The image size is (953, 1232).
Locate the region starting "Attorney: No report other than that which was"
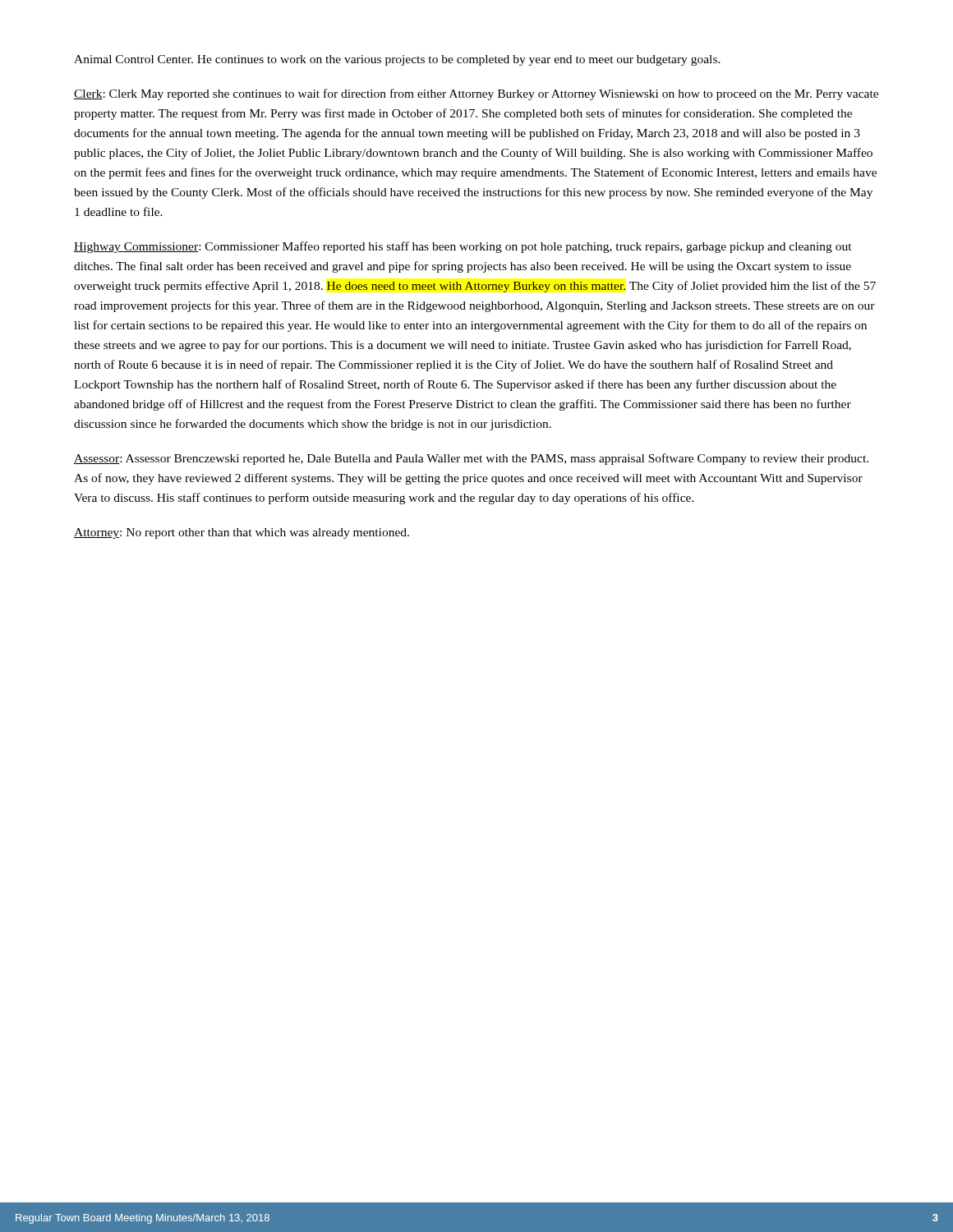point(242,532)
